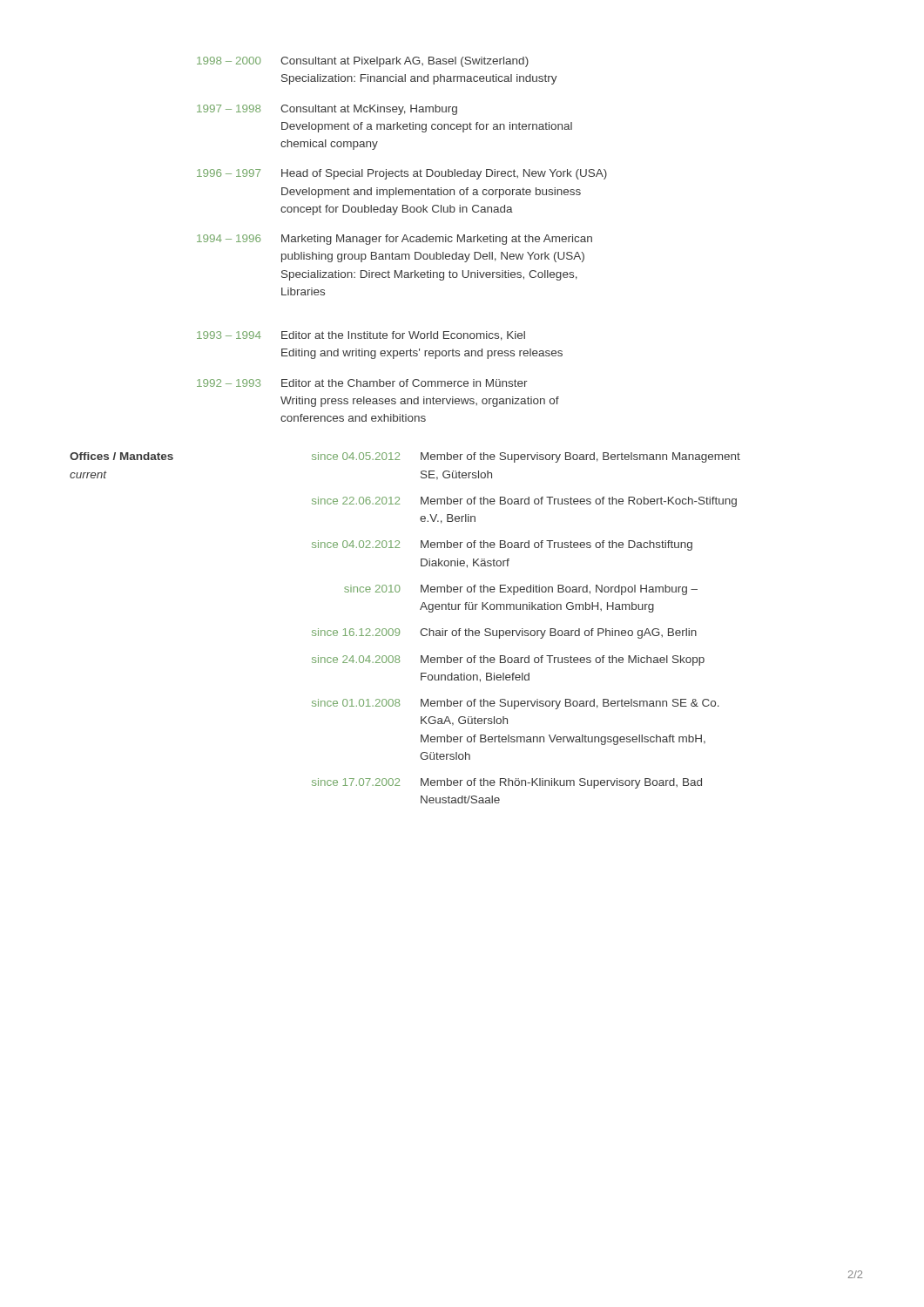Point to the section header beginning "Offices / Mandatescurrent"
Viewport: 924px width, 1307px height.
tap(466, 466)
